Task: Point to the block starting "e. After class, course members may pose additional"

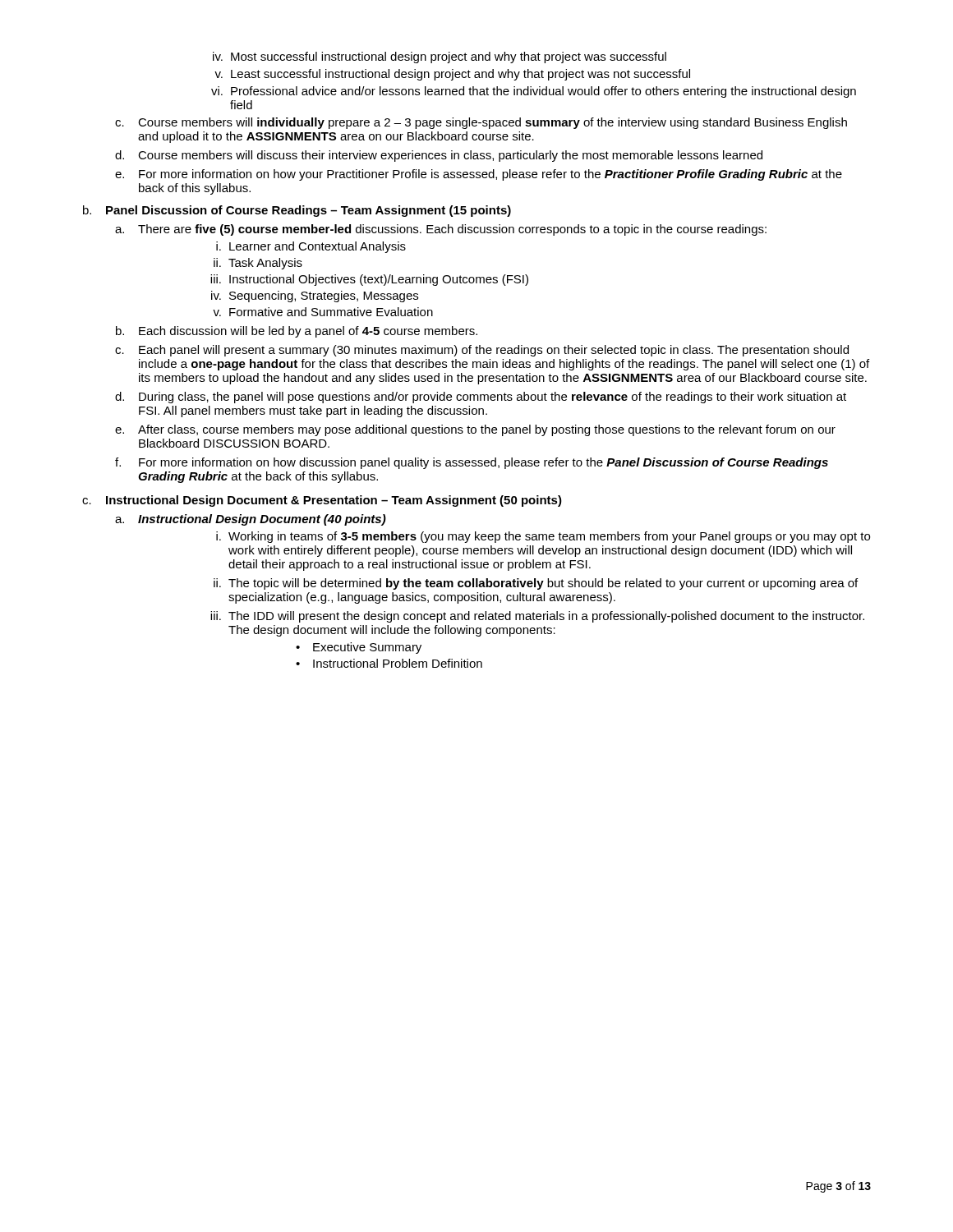Action: tap(493, 436)
